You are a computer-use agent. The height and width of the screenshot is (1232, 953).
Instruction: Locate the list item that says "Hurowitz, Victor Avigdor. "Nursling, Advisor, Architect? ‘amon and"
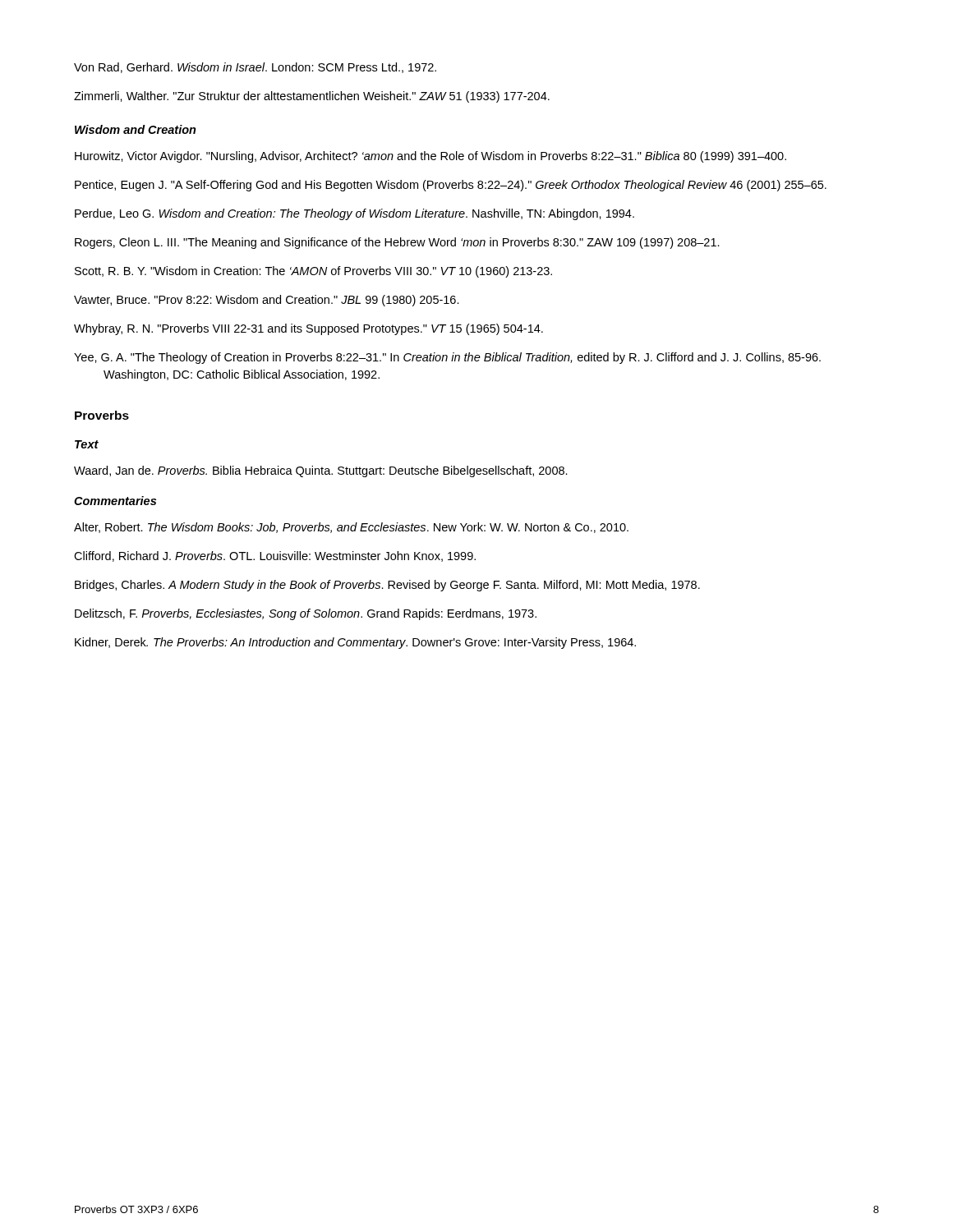point(431,156)
